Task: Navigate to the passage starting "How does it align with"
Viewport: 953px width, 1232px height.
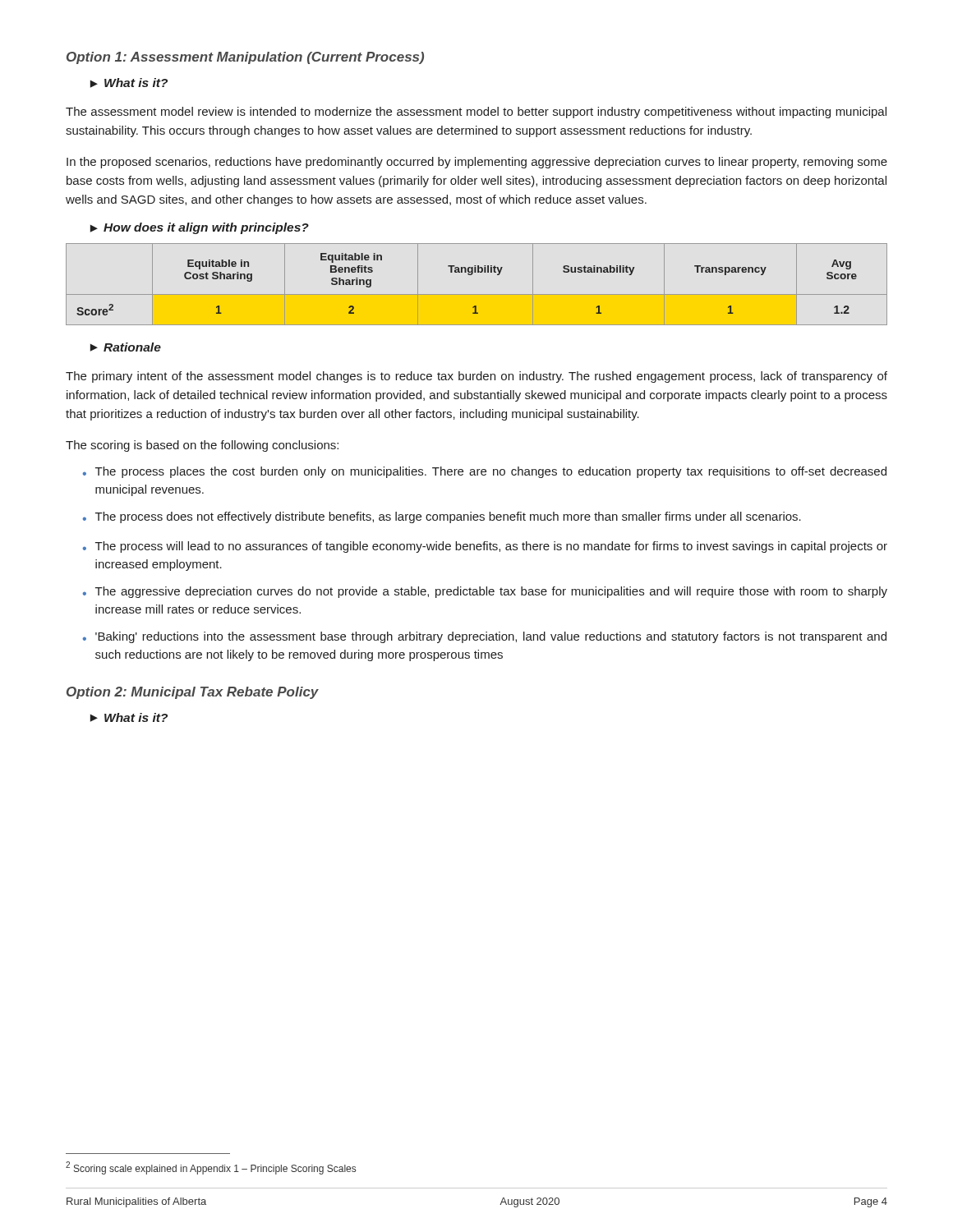Action: (x=206, y=228)
